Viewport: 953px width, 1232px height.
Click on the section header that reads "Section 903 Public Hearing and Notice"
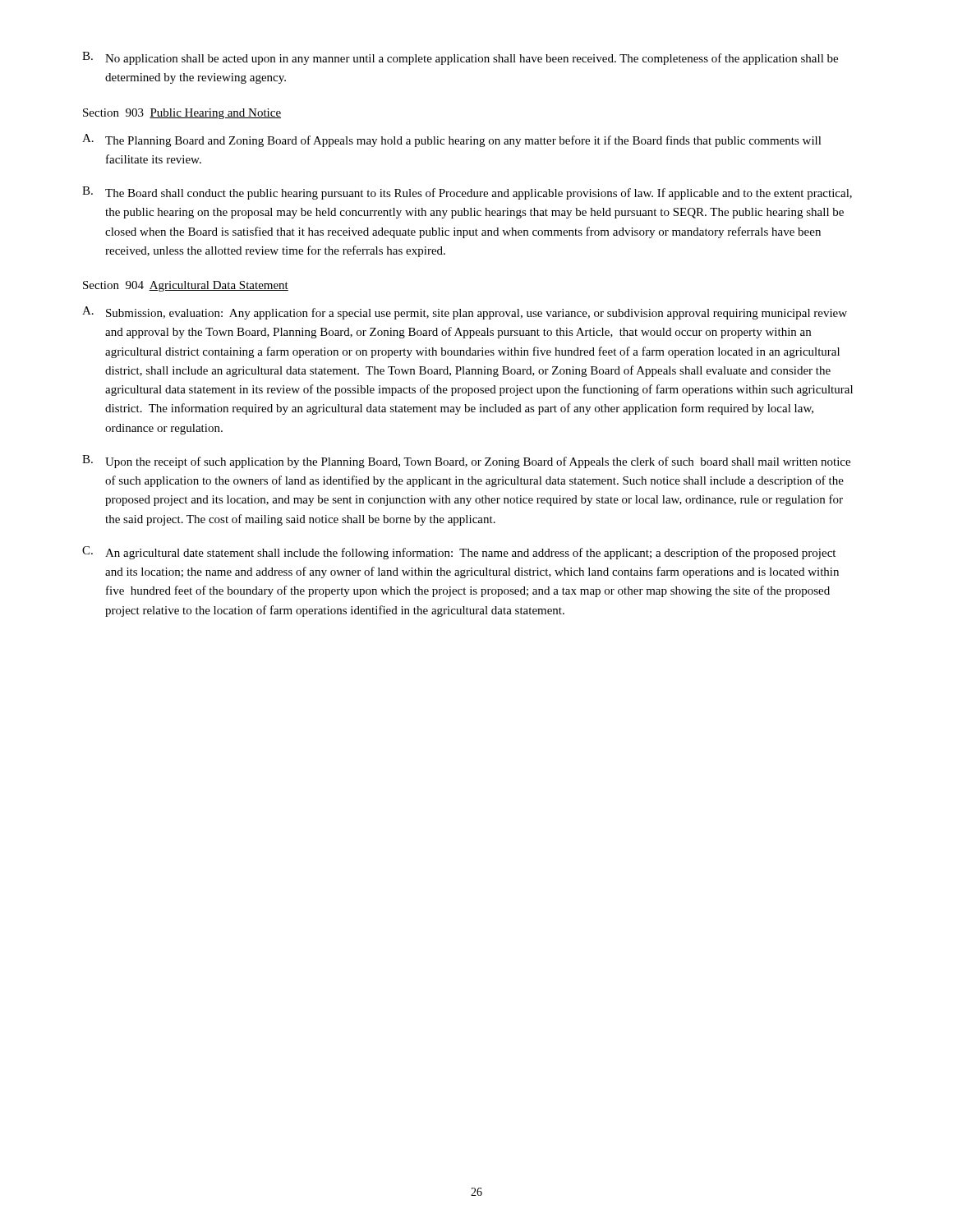tap(182, 112)
